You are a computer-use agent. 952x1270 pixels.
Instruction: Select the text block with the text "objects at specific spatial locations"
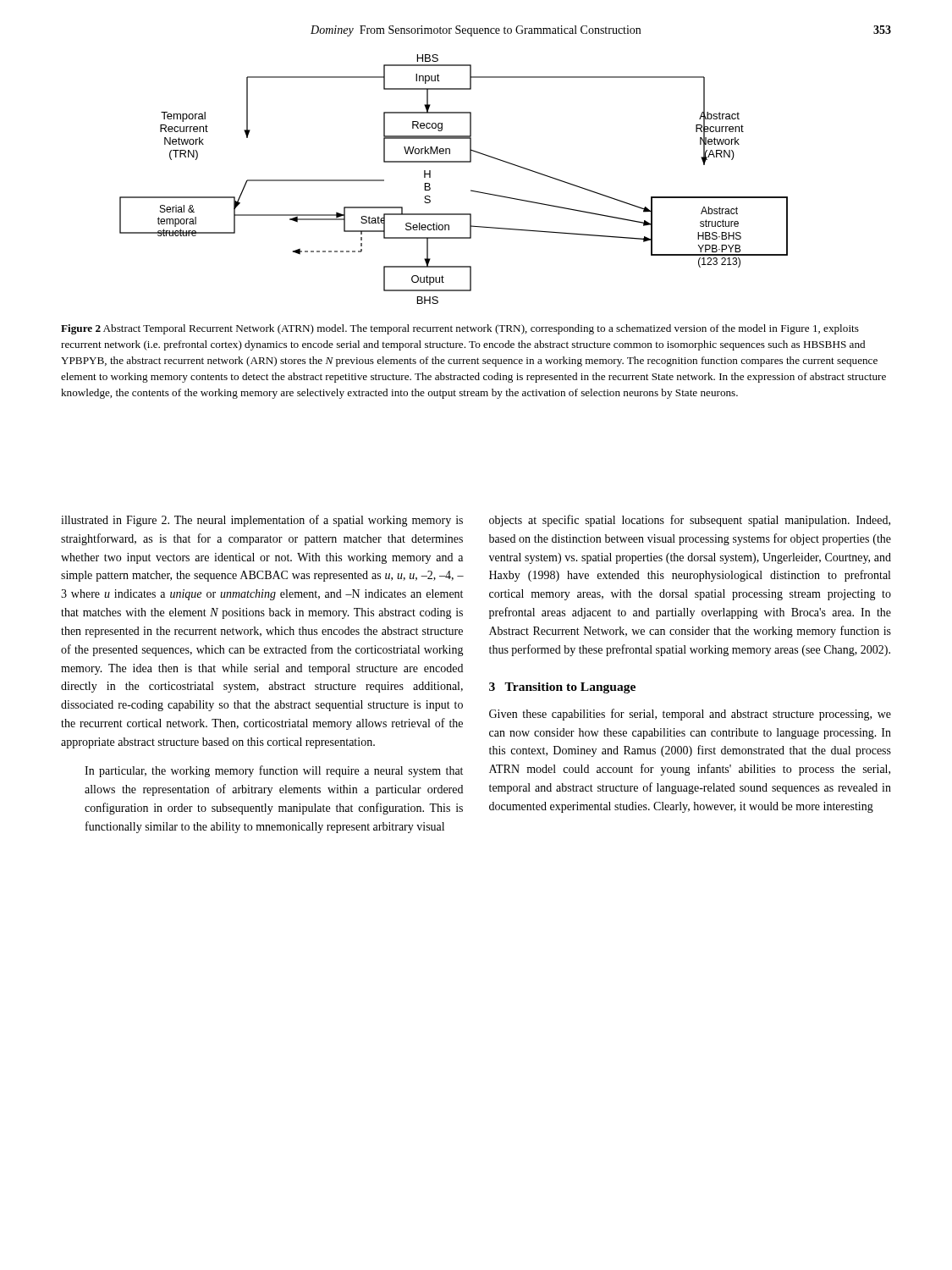(690, 585)
